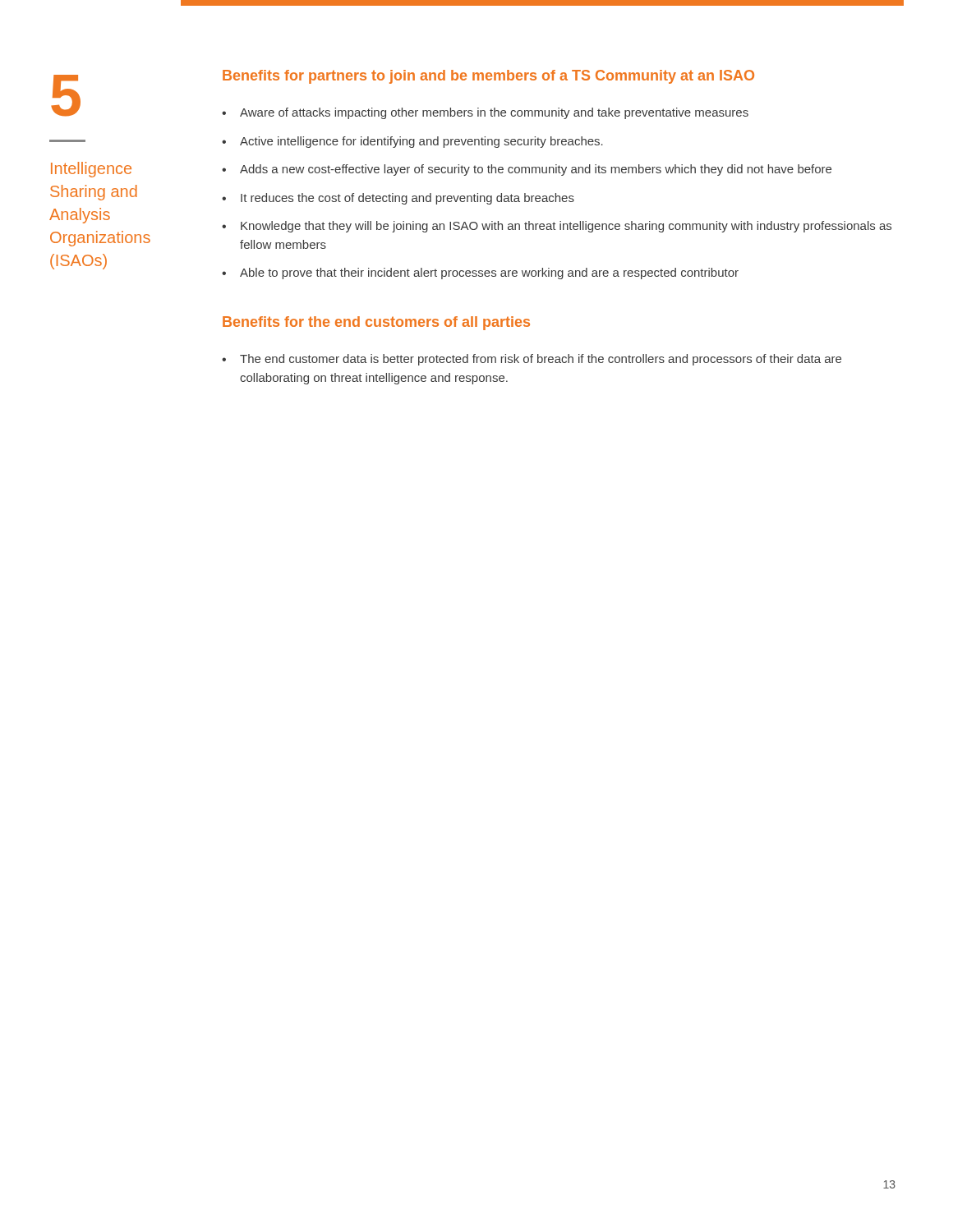Point to the block beginning "The end customer data is better protected from"
The width and height of the screenshot is (953, 1232).
click(x=541, y=368)
